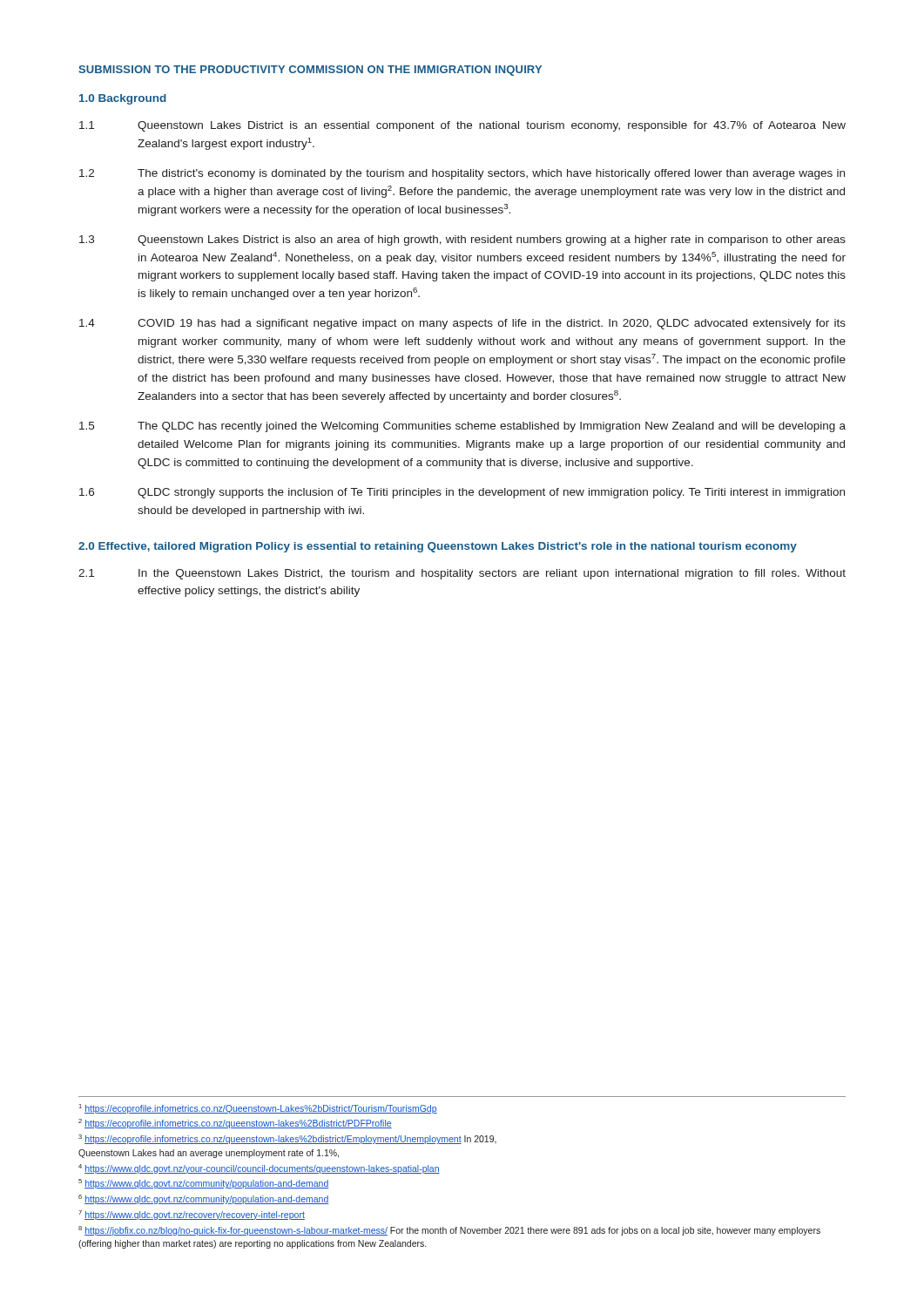Point to the block beginning "6 QLDC strongly"
This screenshot has width=924, height=1307.
pos(462,502)
